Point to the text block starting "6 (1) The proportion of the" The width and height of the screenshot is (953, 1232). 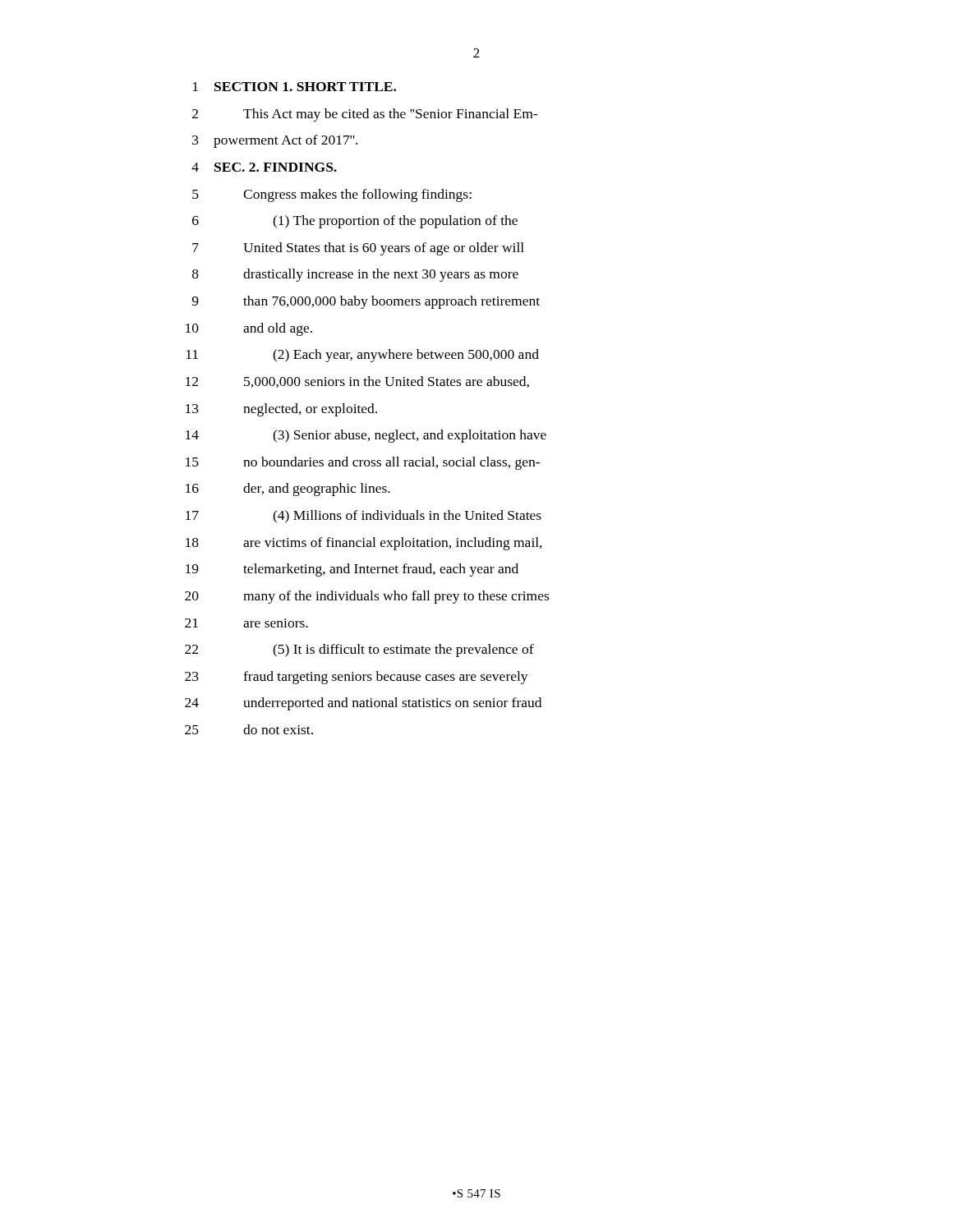[501, 221]
